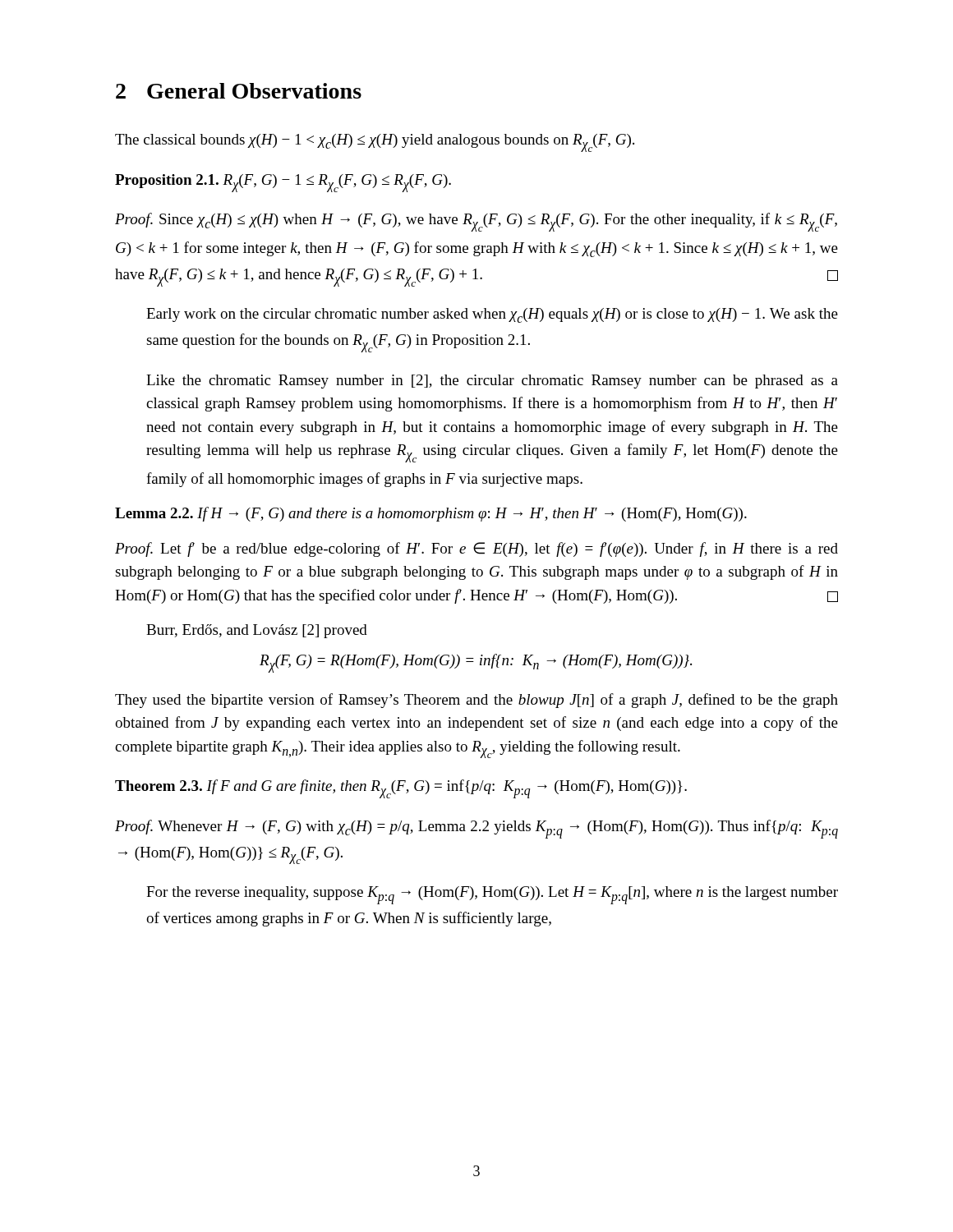This screenshot has width=953, height=1232.
Task: Click the formula that begins "Rχ(F, G) = R(Hom(F), Hom(G))"
Action: (476, 661)
